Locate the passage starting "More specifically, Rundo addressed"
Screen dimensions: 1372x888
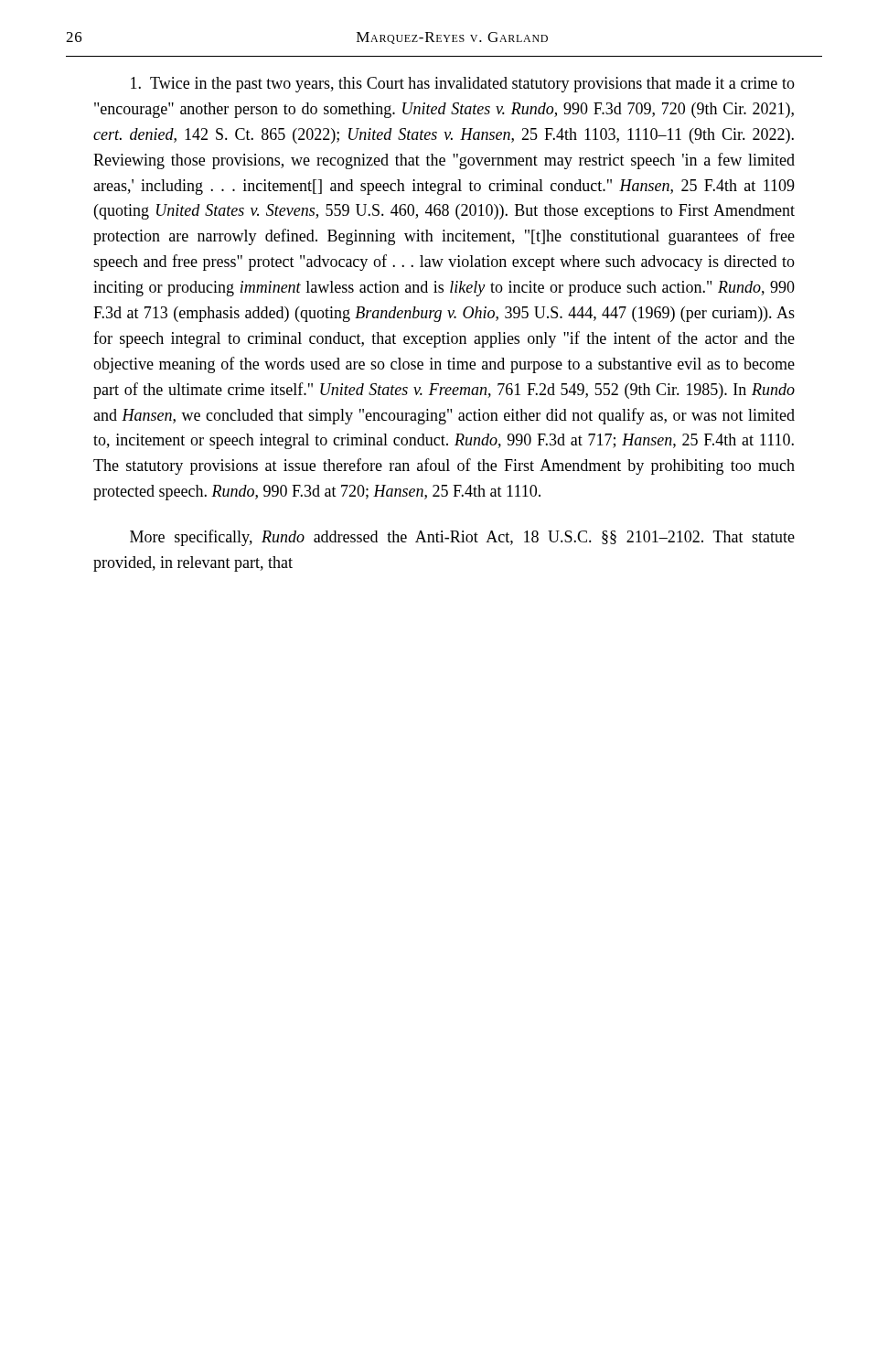click(444, 550)
